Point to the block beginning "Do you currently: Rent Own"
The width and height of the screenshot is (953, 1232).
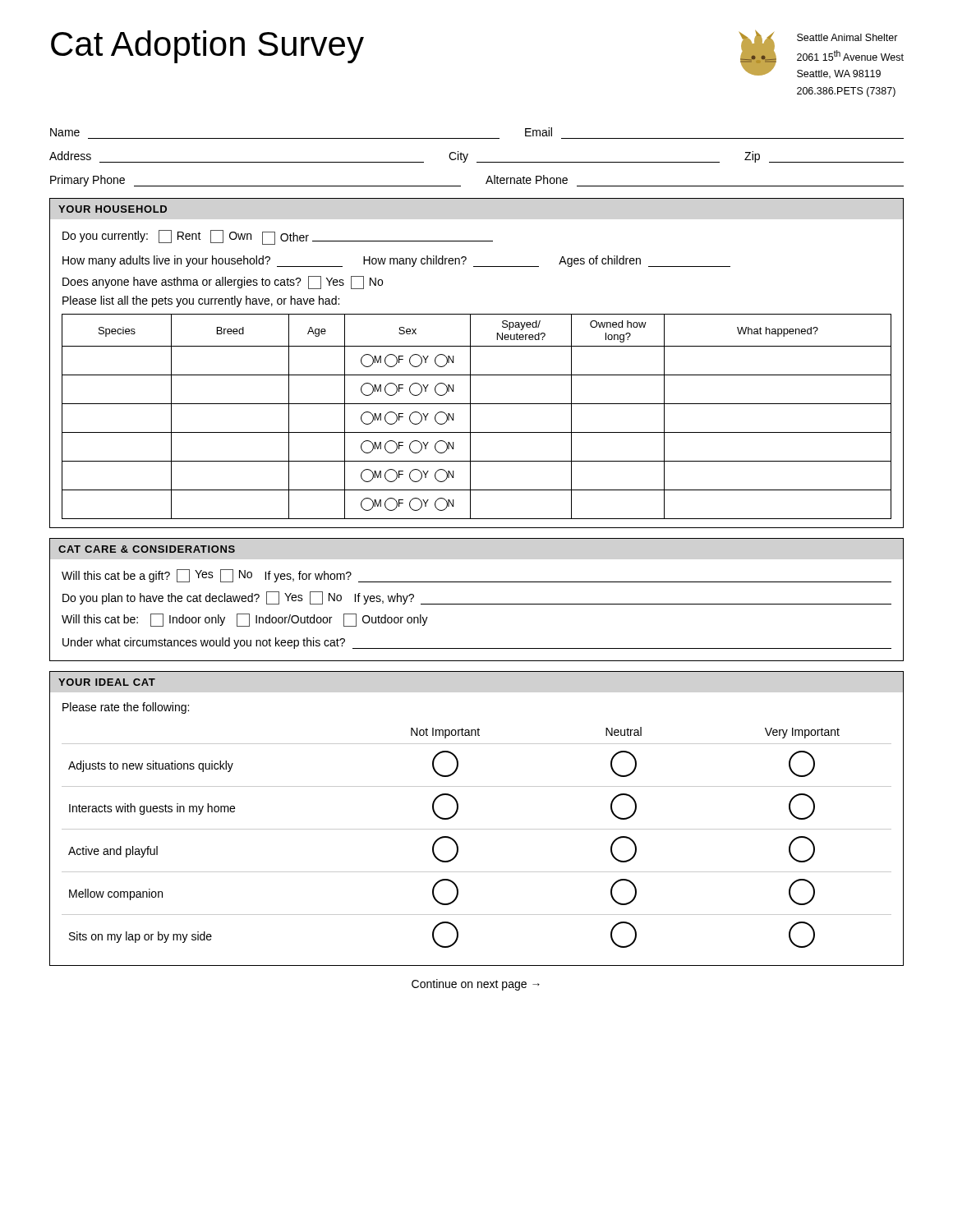(x=277, y=236)
